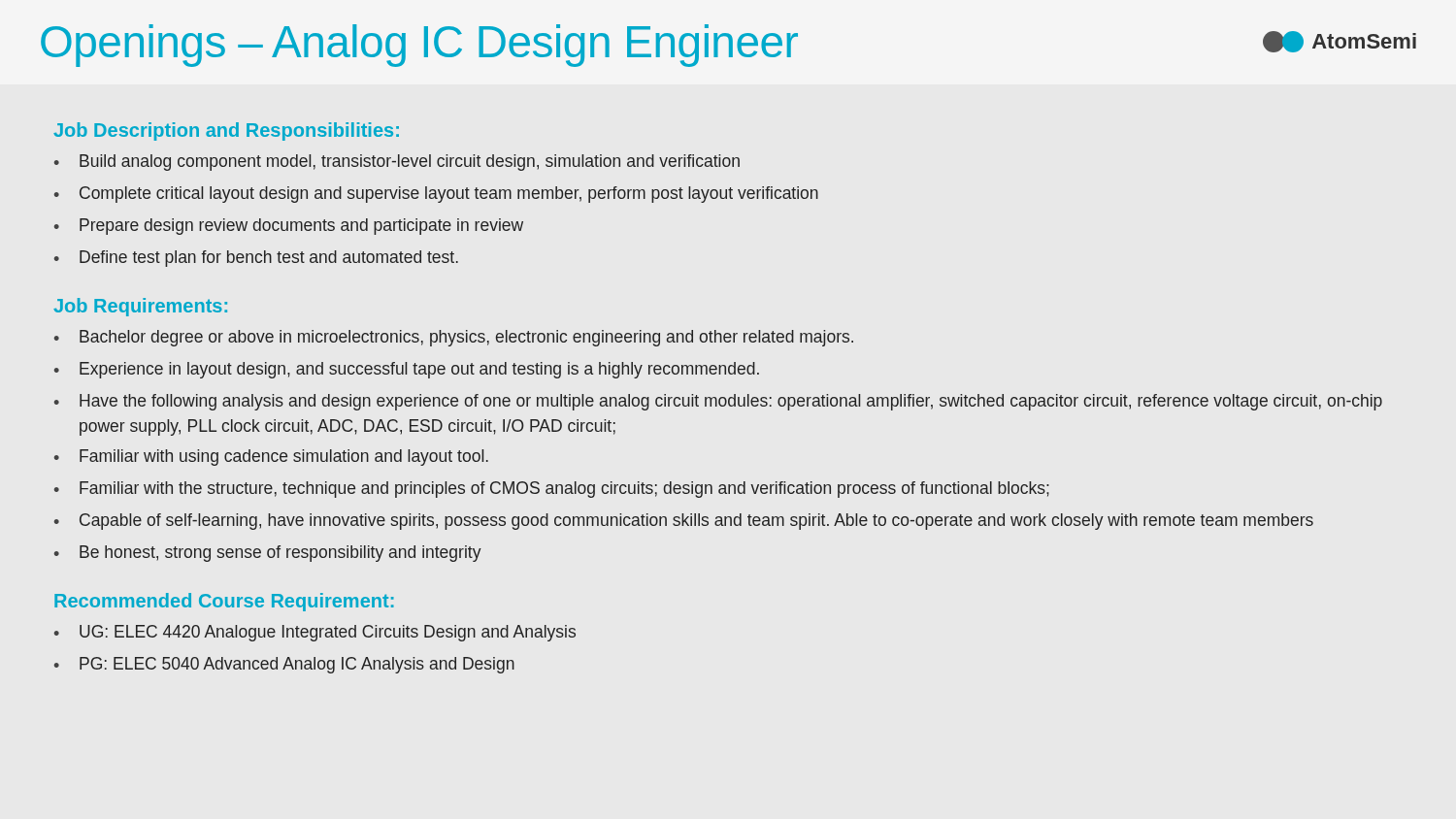Image resolution: width=1456 pixels, height=819 pixels.
Task: Find the region starting "• UG: ELEC 4420 Analogue Integrated"
Action: [x=315, y=633]
